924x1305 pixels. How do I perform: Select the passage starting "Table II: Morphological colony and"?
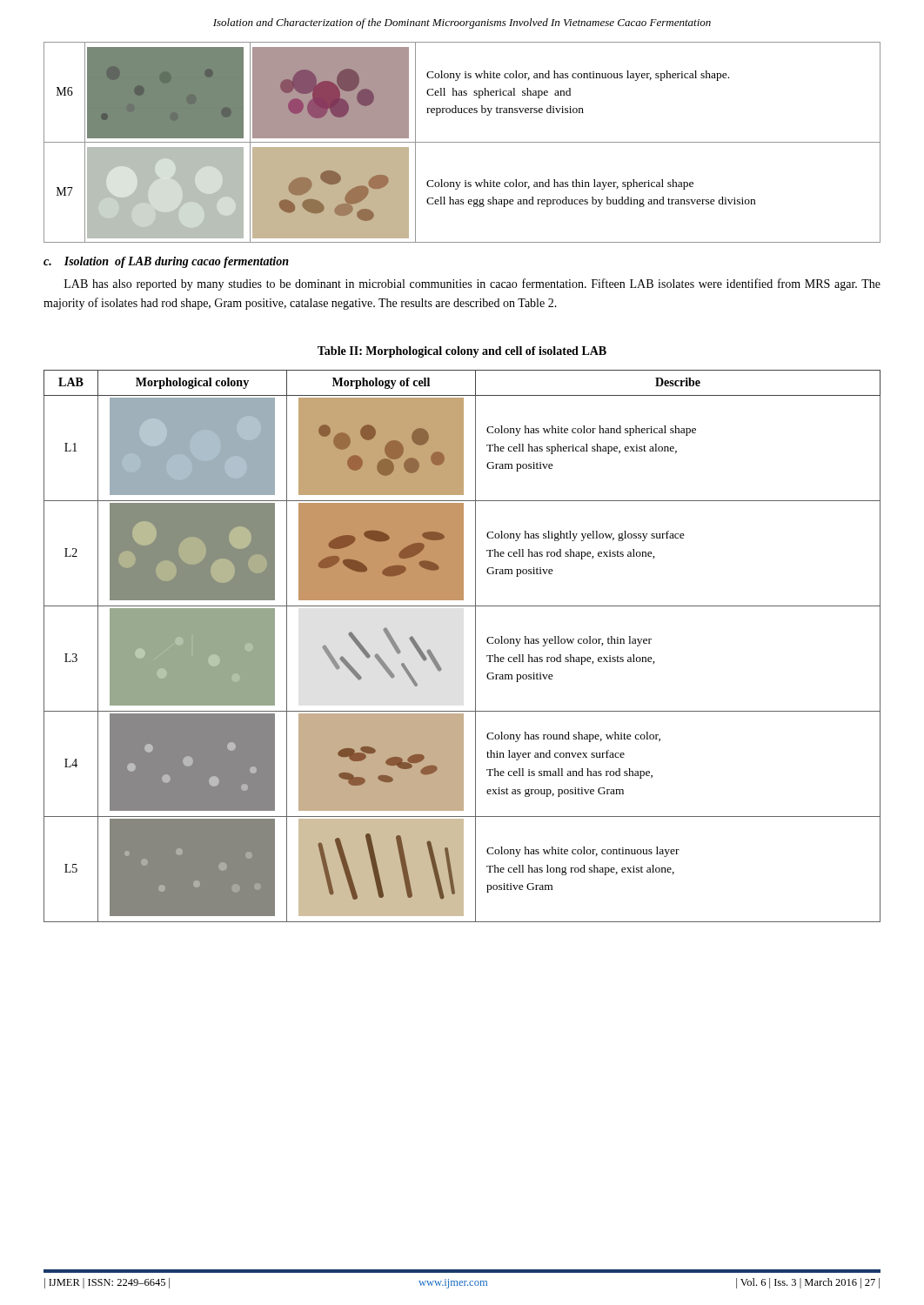pos(462,351)
